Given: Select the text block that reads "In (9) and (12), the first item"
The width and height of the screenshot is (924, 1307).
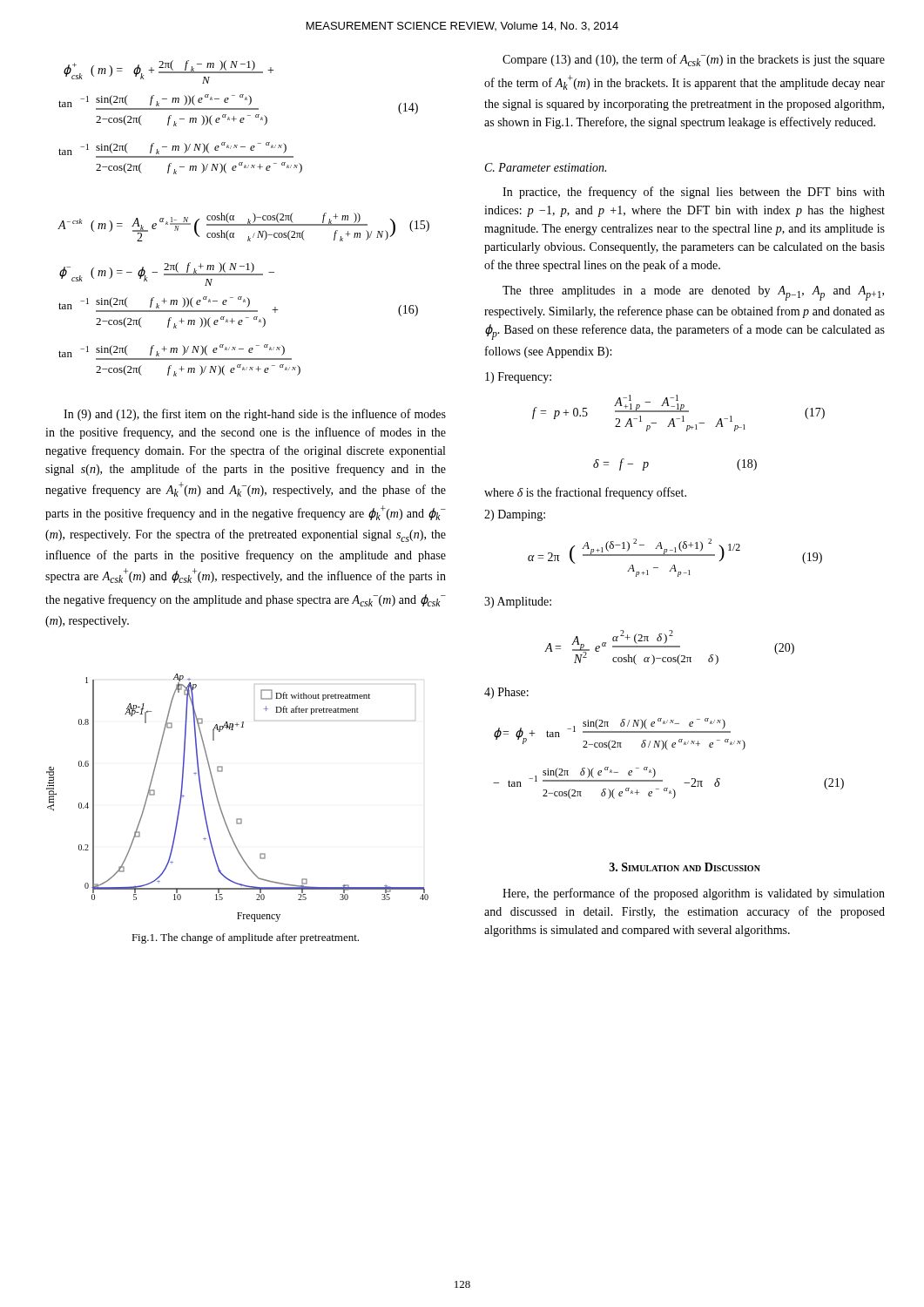Looking at the screenshot, I should point(246,518).
